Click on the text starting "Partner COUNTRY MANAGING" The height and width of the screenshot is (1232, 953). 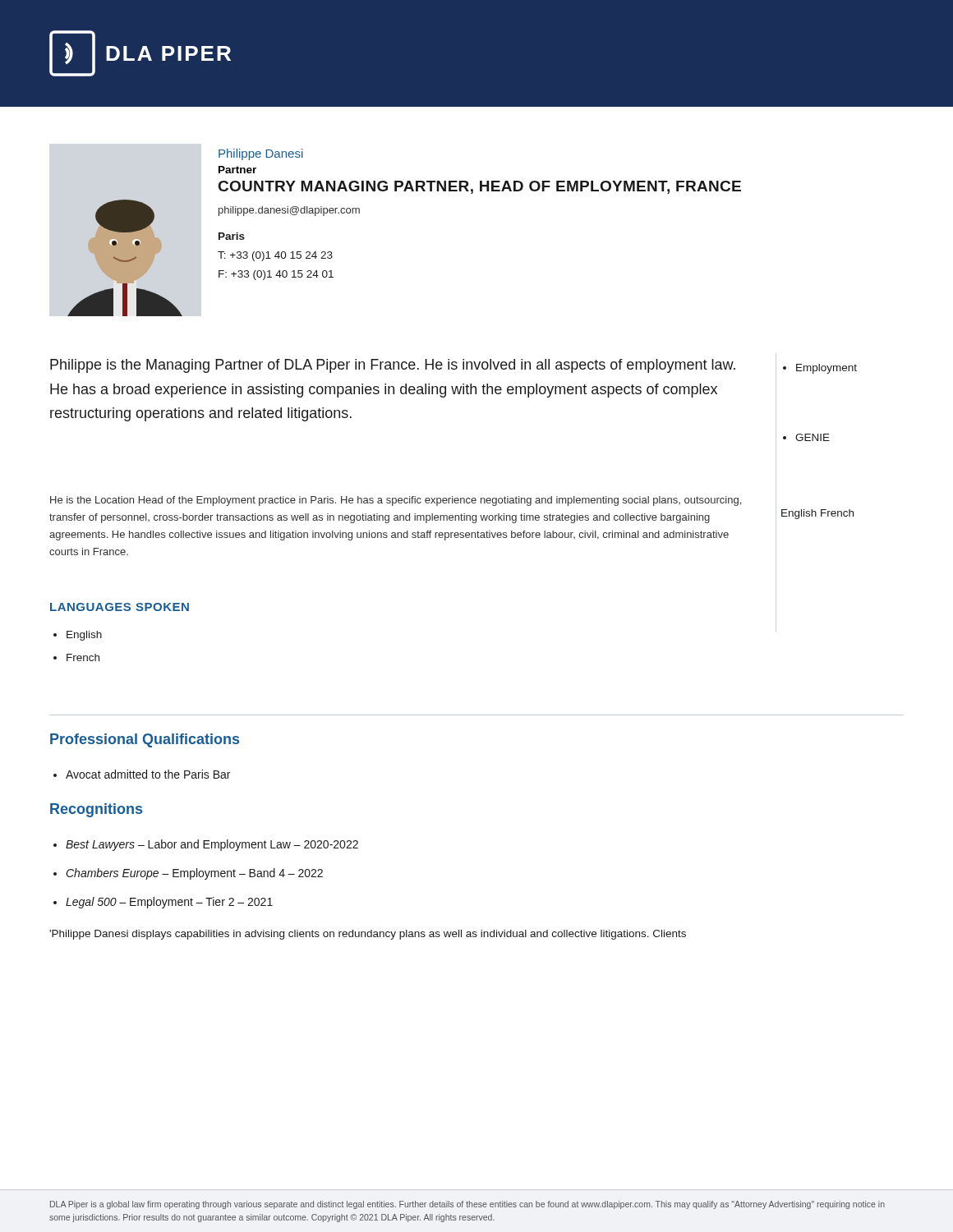click(561, 180)
